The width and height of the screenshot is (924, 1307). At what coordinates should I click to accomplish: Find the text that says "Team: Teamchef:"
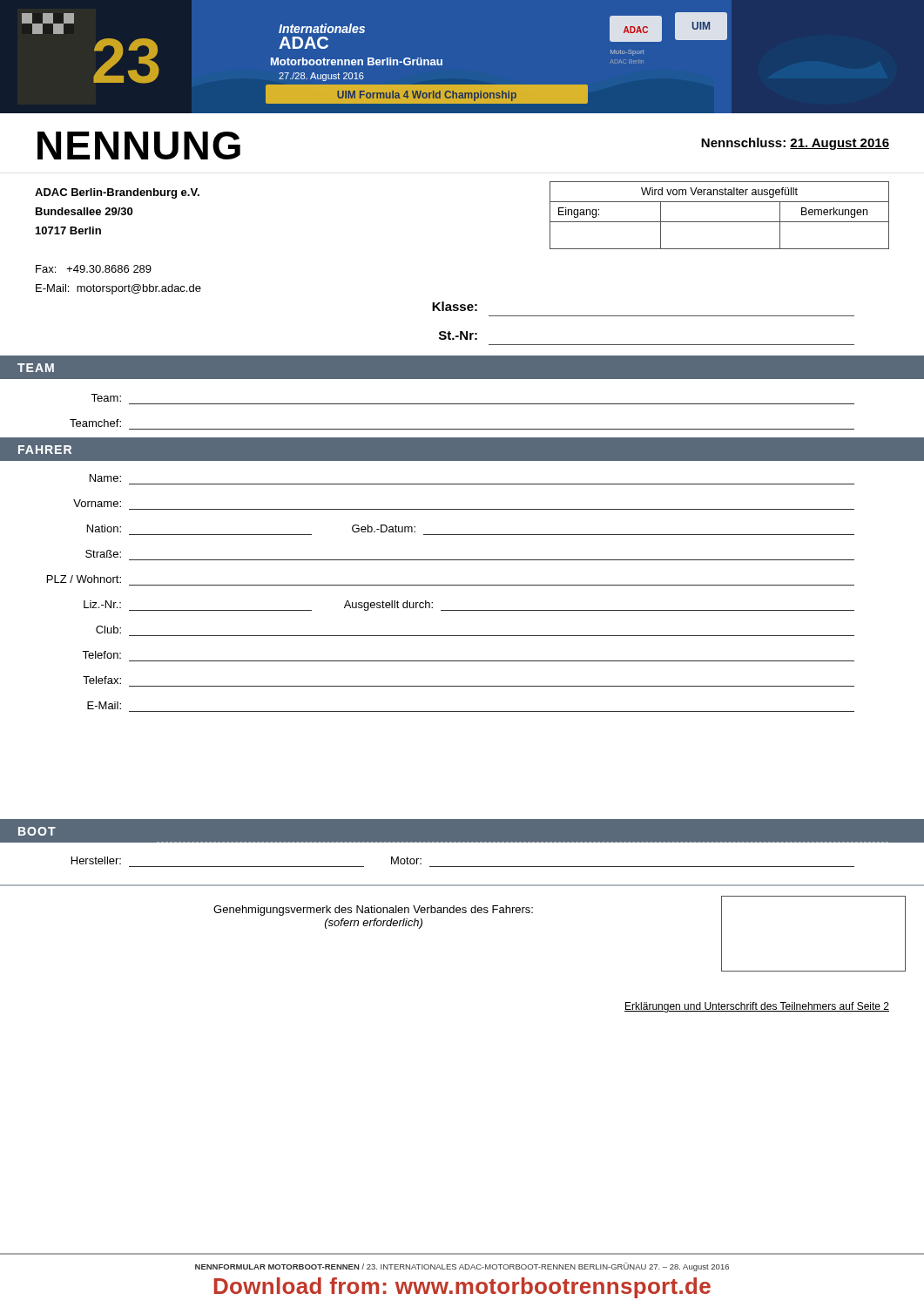pyautogui.click(x=462, y=409)
